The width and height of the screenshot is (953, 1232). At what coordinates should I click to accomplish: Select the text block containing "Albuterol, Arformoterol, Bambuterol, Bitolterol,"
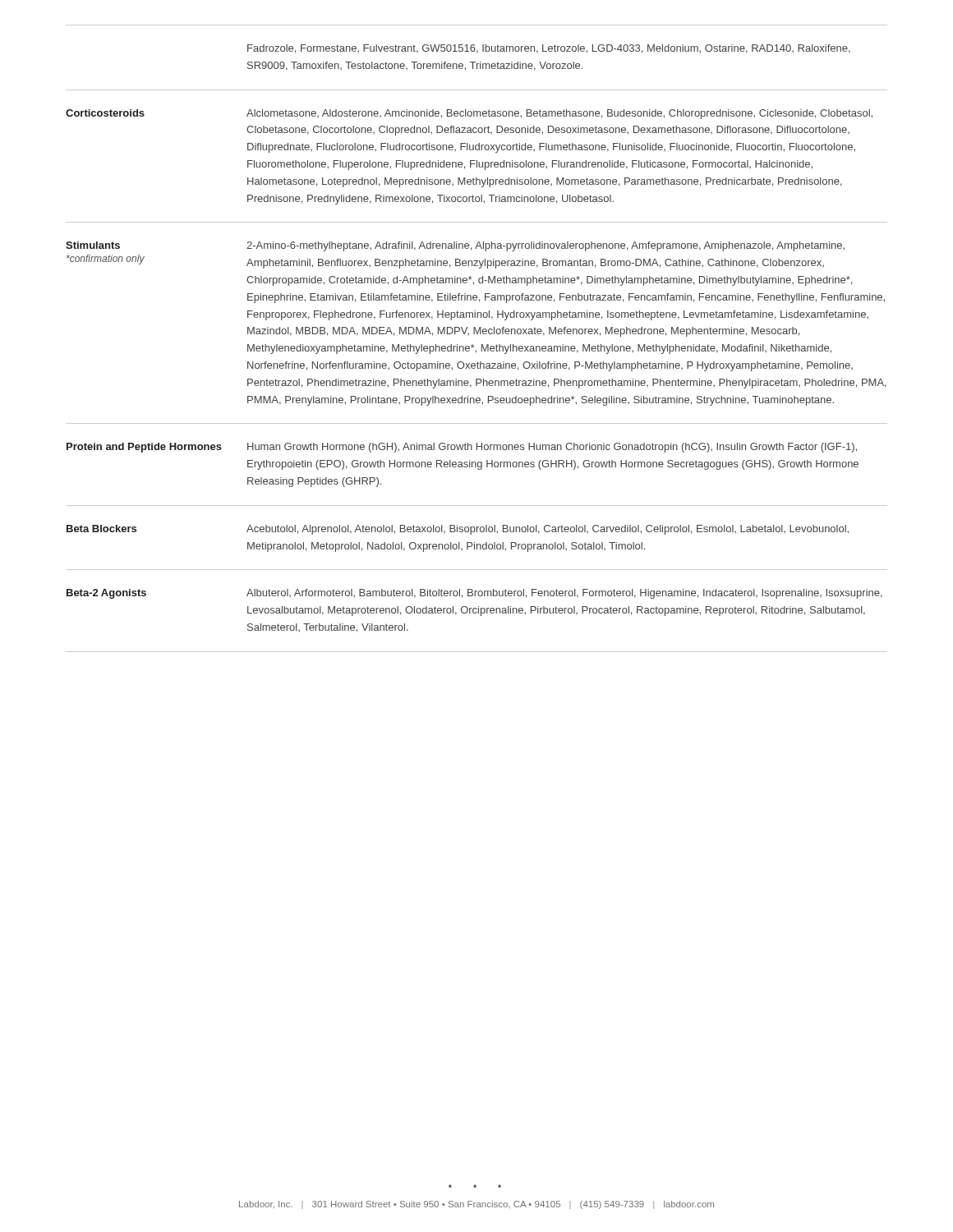565,610
